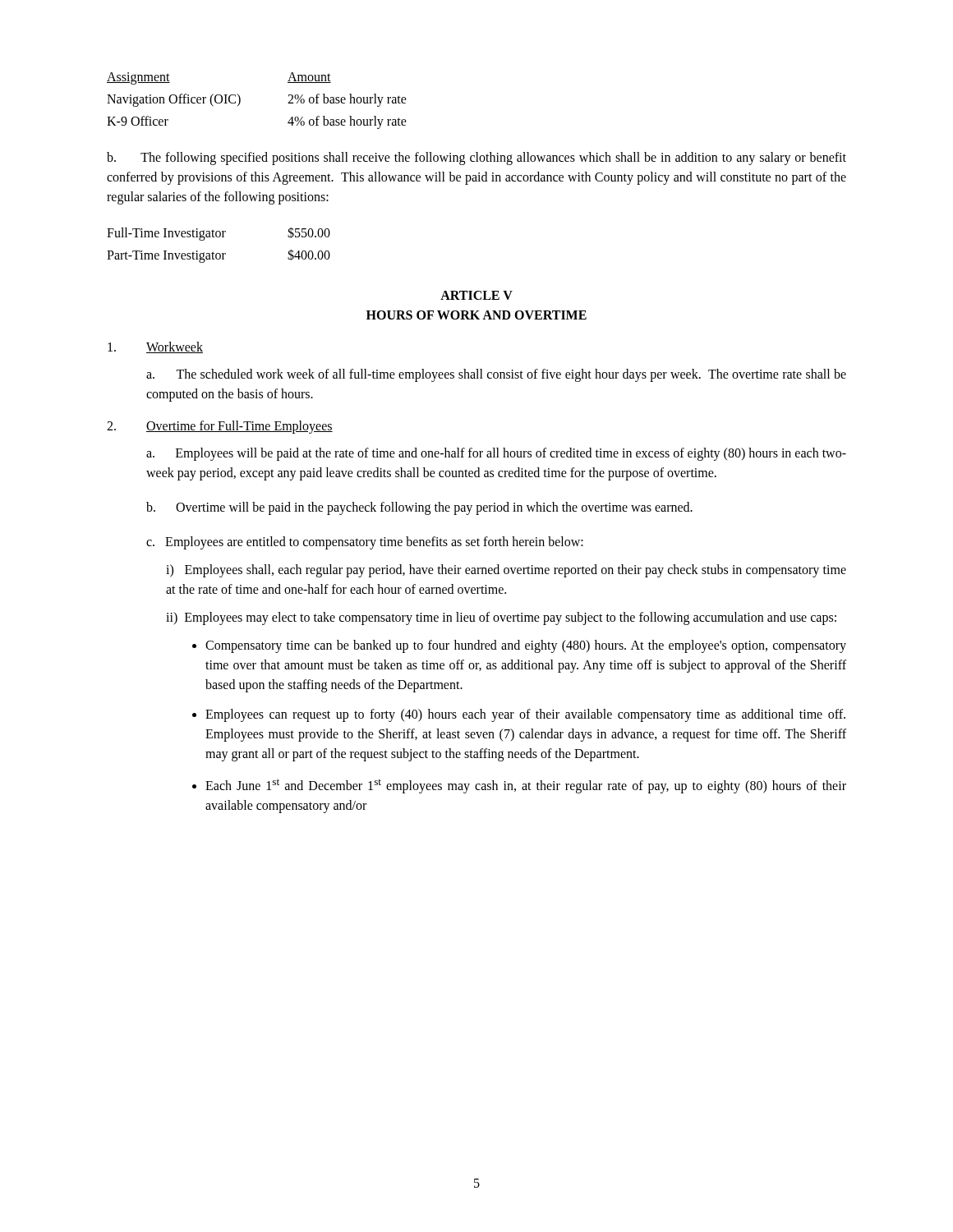
Task: Navigate to the block starting "Employees can request"
Action: click(526, 734)
